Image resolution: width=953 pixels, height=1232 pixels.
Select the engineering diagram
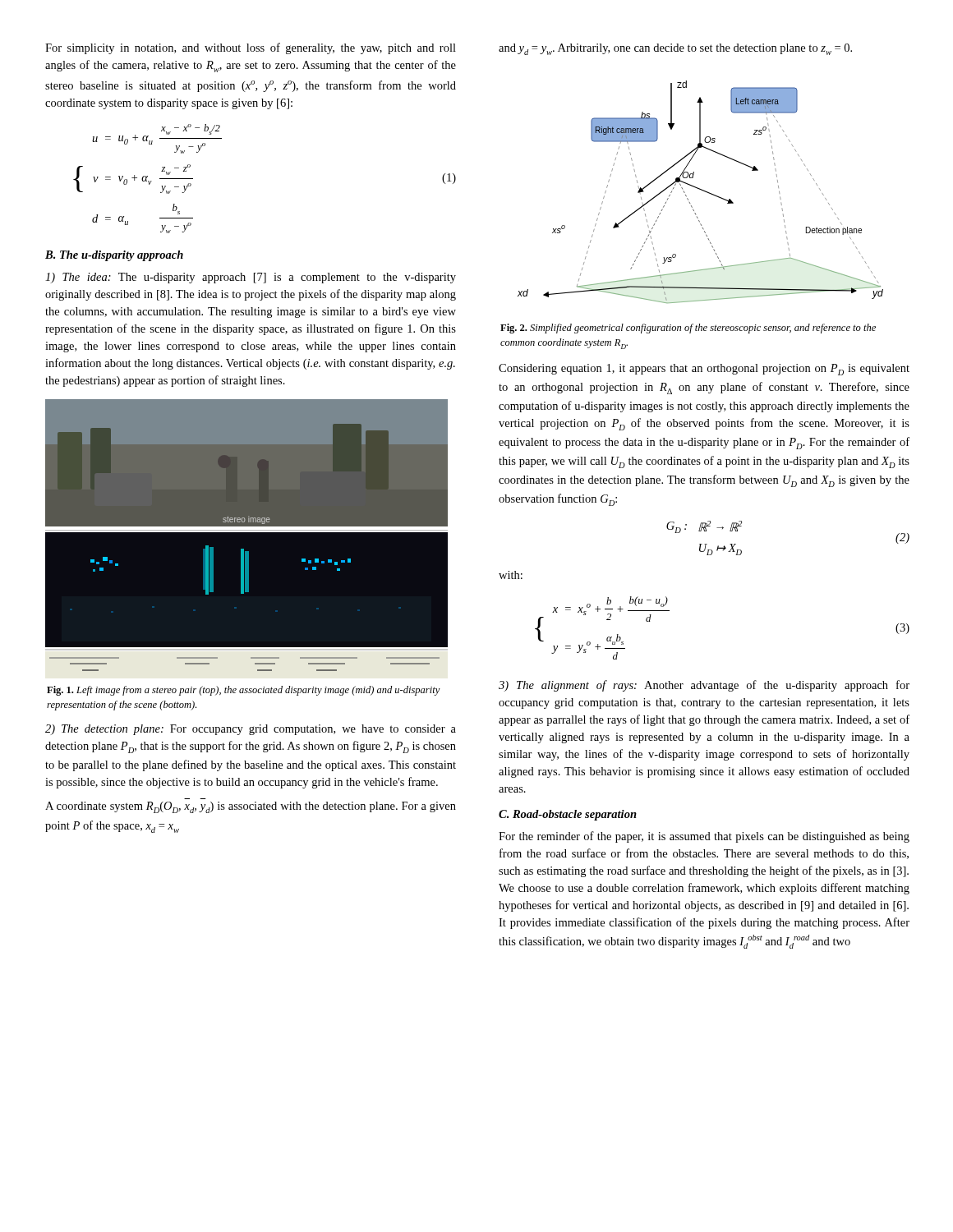click(x=704, y=195)
